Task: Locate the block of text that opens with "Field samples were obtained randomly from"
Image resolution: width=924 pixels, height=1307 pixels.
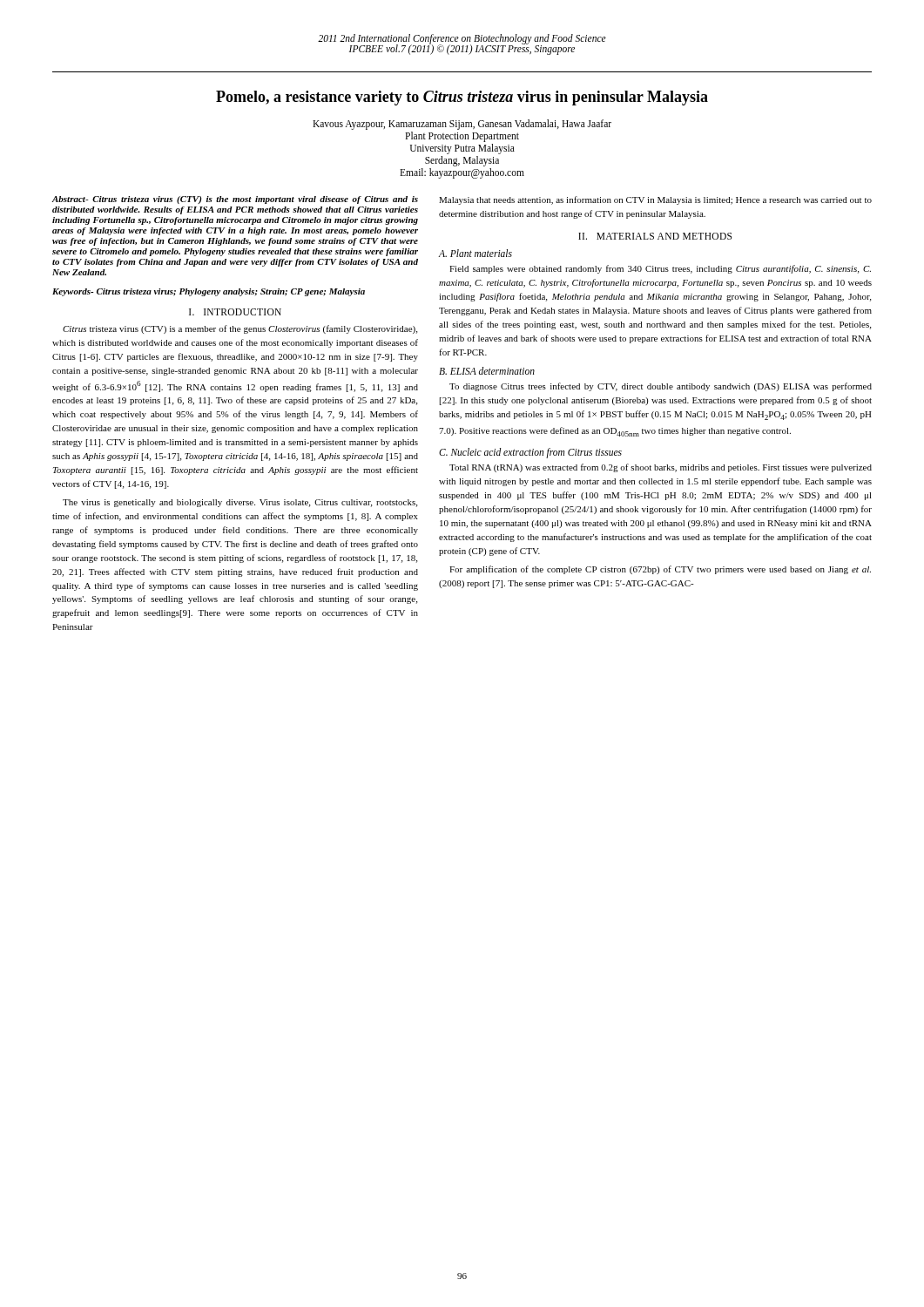Action: (x=655, y=311)
